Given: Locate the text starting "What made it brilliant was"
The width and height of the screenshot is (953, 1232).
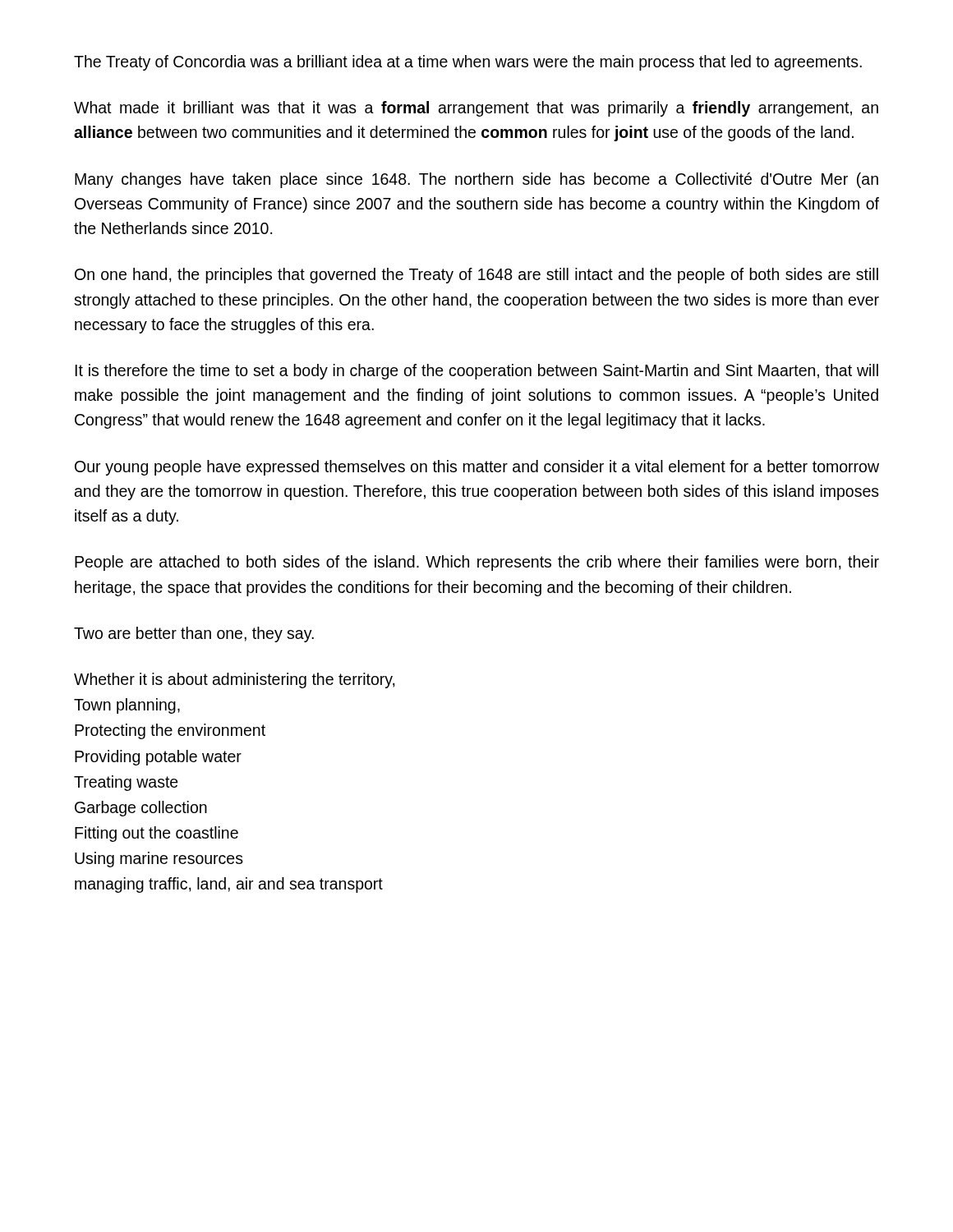Looking at the screenshot, I should point(476,120).
